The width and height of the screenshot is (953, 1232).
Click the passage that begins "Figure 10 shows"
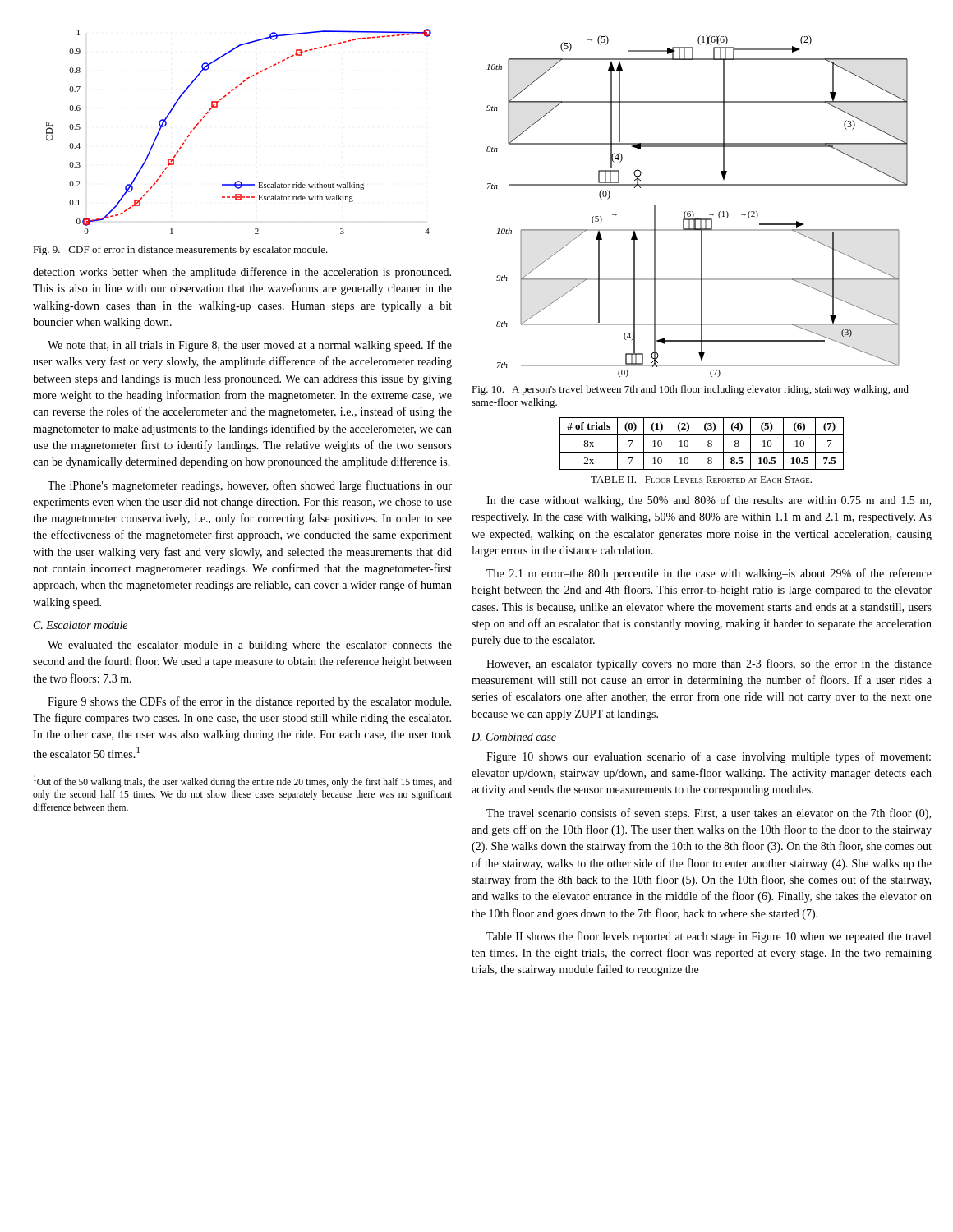tap(702, 774)
